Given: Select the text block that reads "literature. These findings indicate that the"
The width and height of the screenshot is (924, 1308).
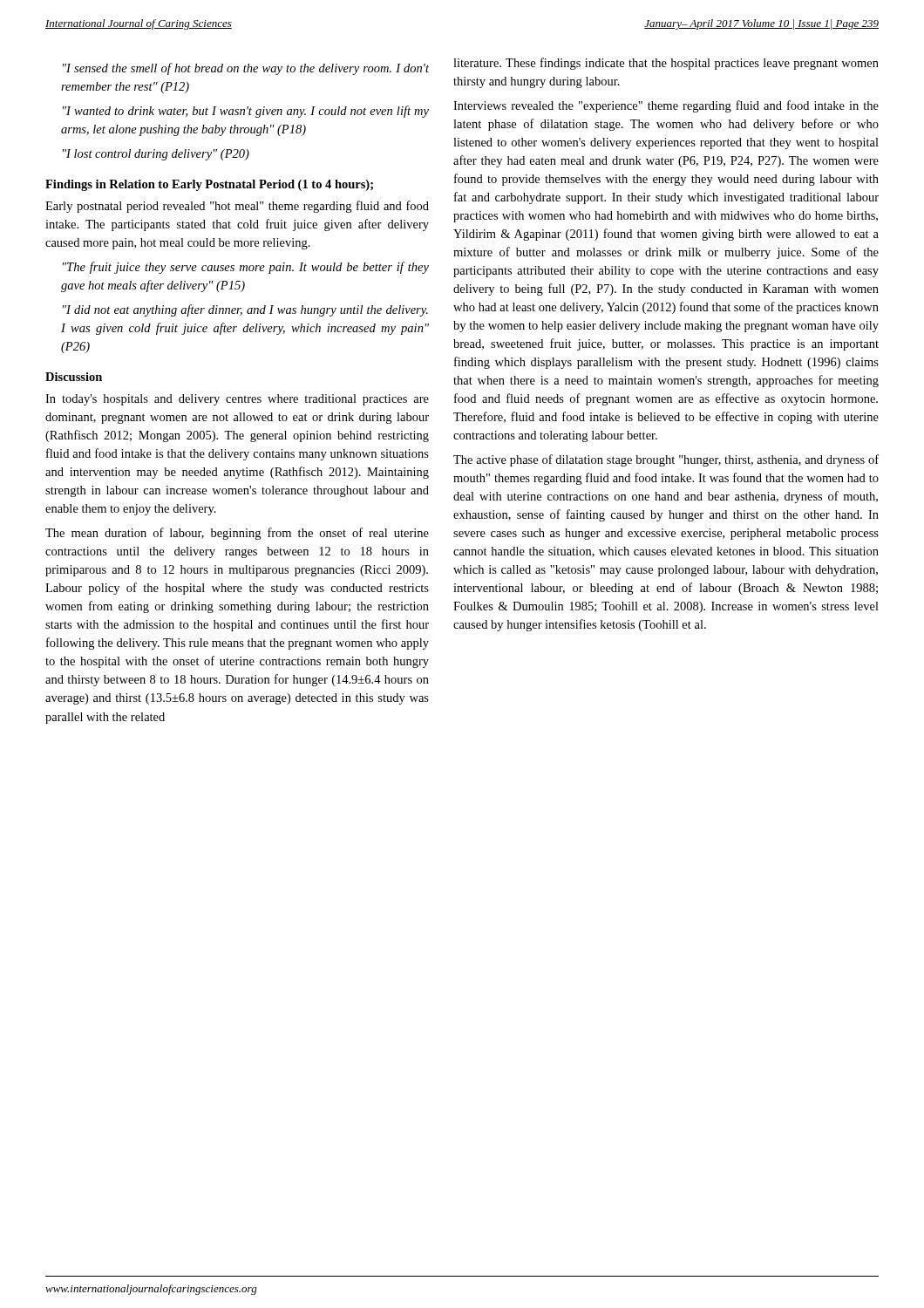Looking at the screenshot, I should coord(666,72).
